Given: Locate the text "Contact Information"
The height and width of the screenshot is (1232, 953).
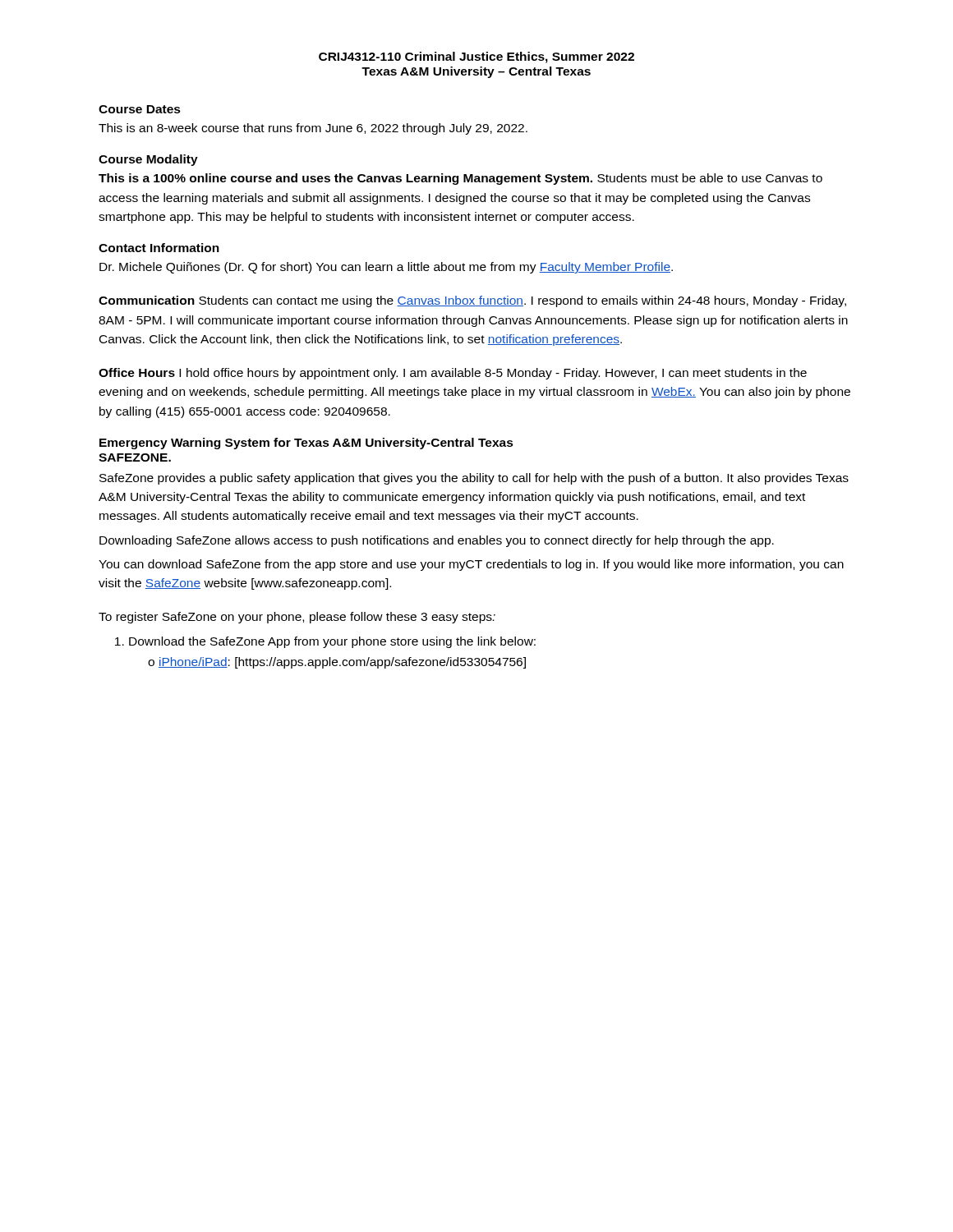Looking at the screenshot, I should click(x=159, y=248).
